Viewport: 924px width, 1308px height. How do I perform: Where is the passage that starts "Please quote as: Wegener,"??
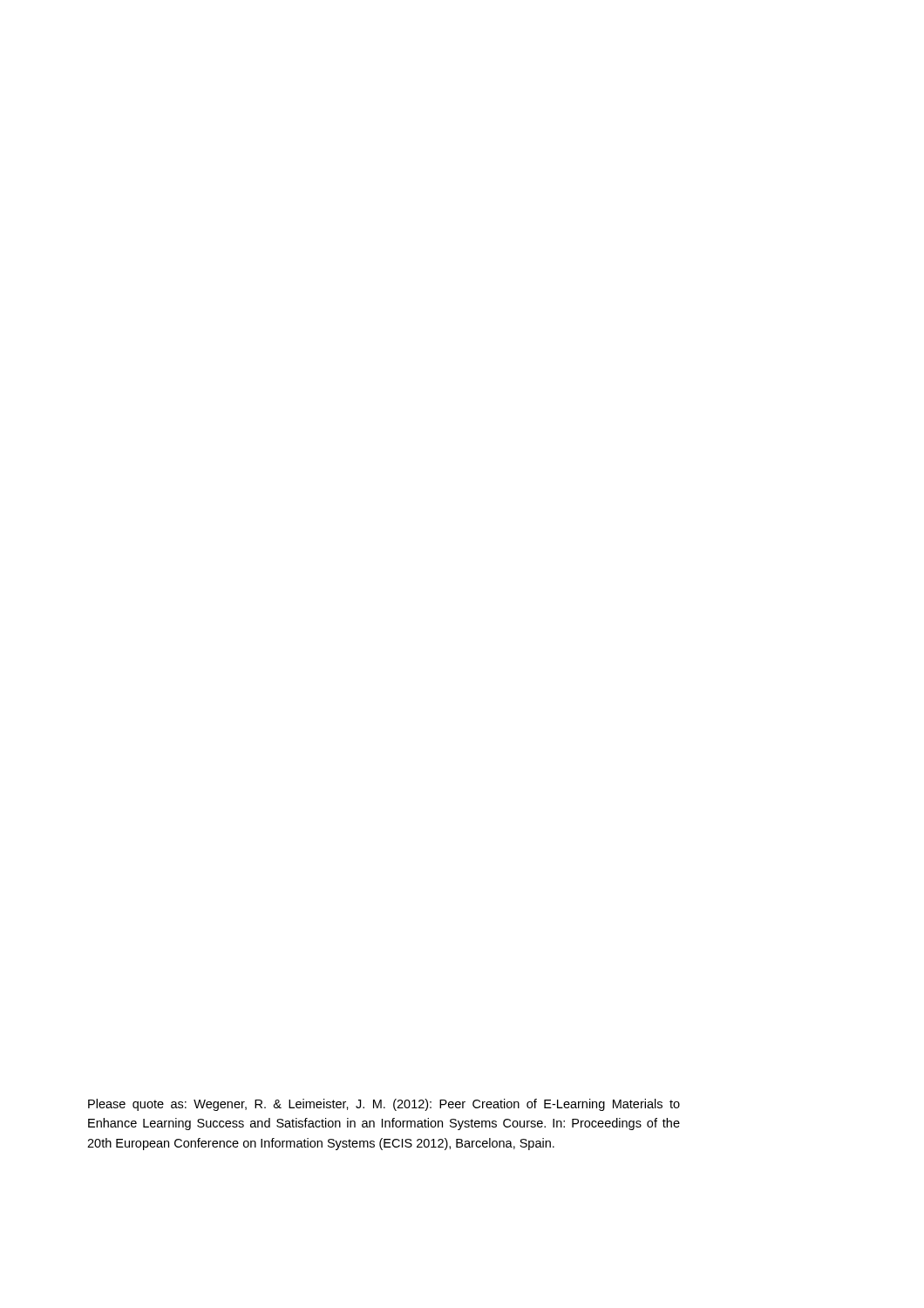click(384, 1123)
